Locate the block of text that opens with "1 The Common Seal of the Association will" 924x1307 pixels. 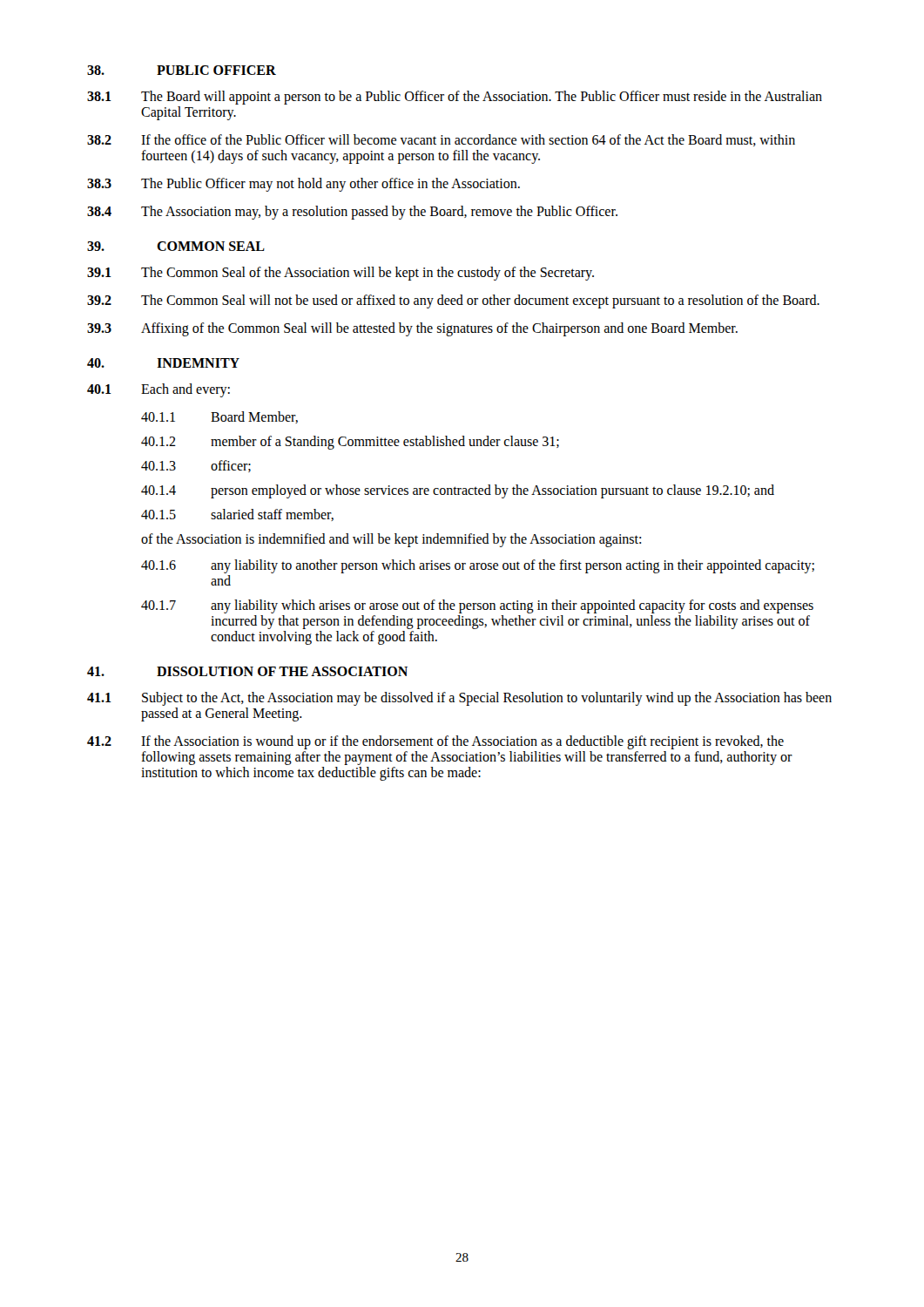462,273
